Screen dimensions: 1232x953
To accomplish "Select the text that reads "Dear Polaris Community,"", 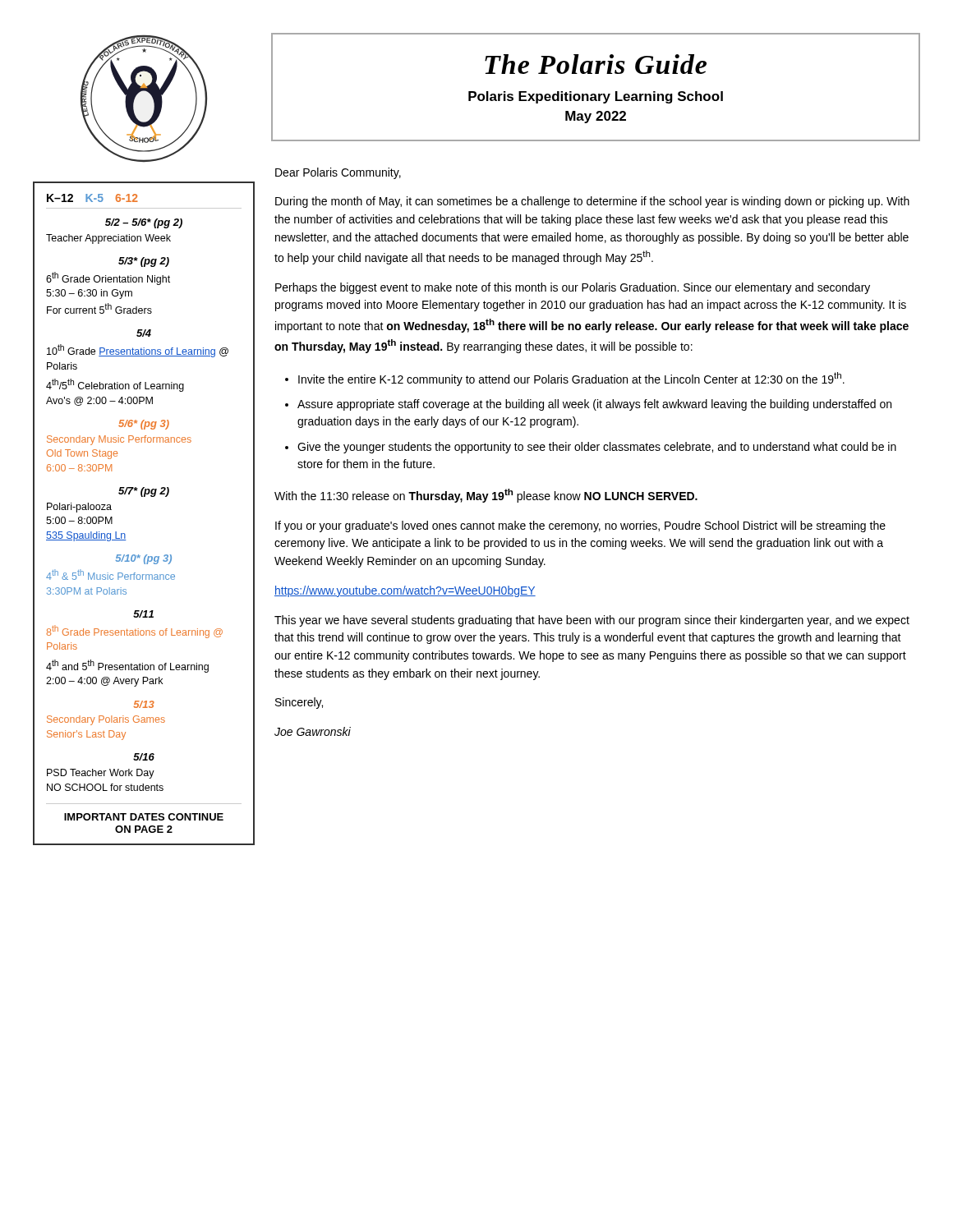I will [x=338, y=172].
